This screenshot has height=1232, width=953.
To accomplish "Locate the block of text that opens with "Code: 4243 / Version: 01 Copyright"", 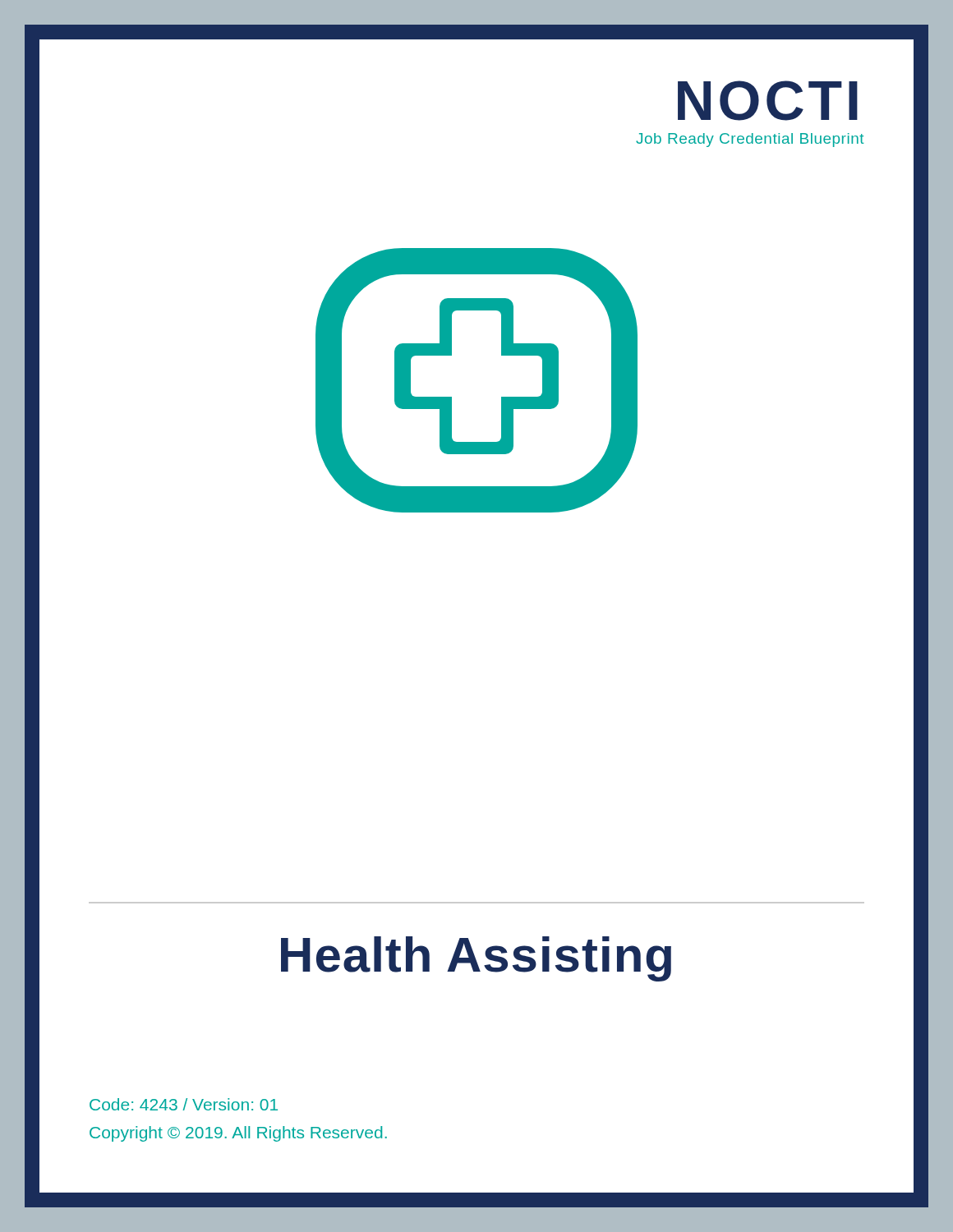I will click(238, 1118).
